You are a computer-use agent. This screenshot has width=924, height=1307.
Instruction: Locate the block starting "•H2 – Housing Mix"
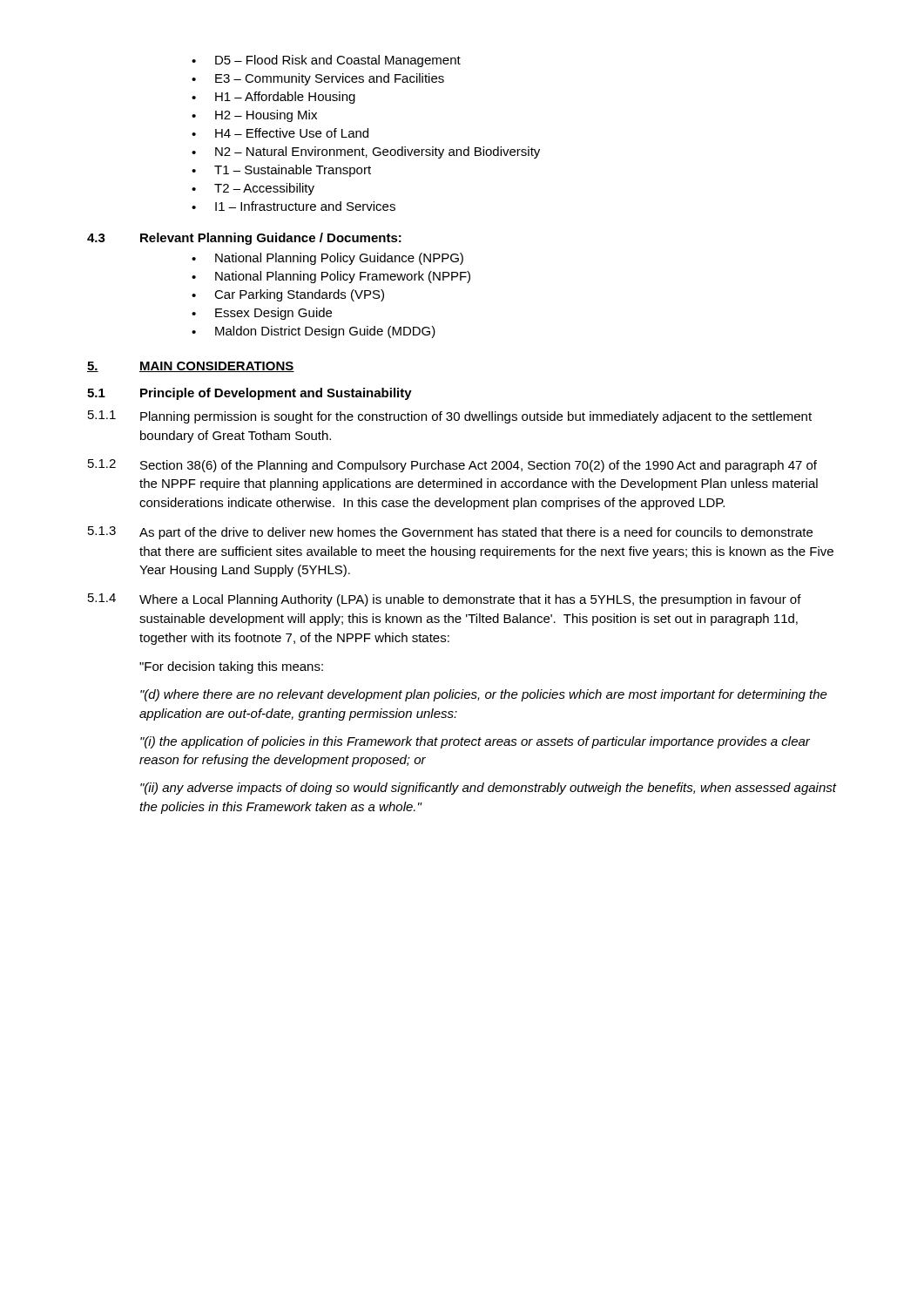254,116
